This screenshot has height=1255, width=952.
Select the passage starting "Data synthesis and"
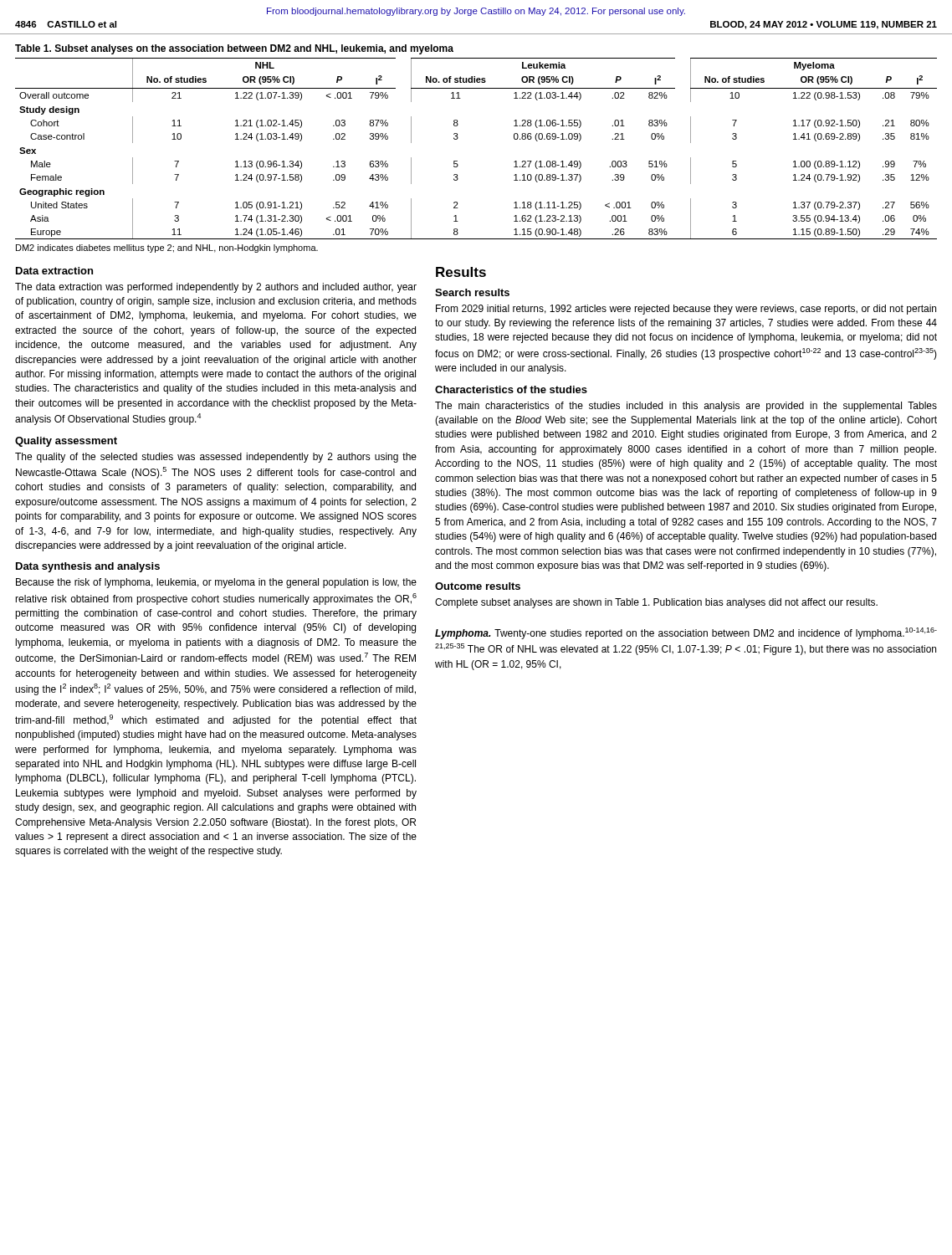(x=88, y=566)
